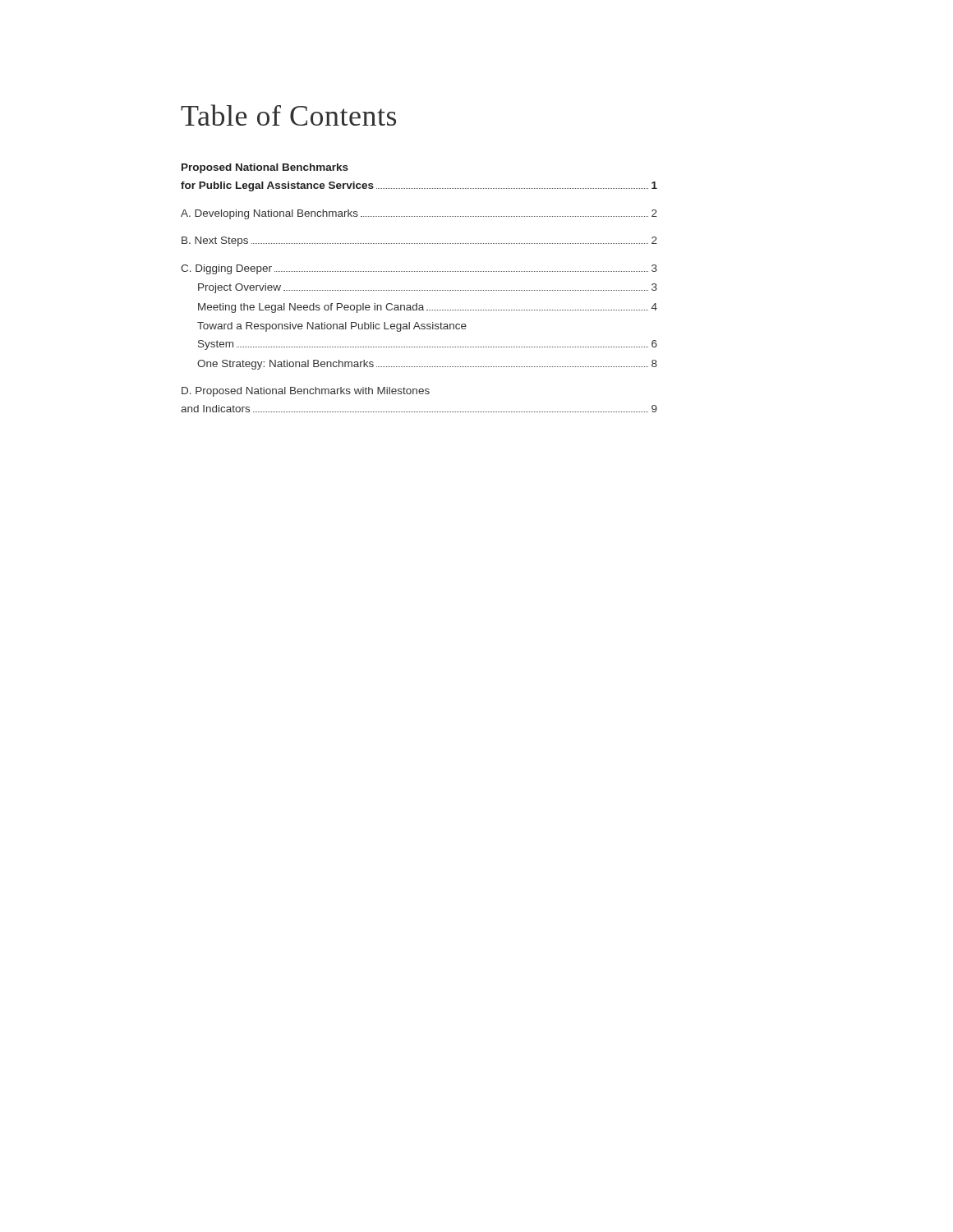
Task: Locate the list item that says "D. Proposed National Benchmarks with Milestones"
Action: click(x=419, y=400)
